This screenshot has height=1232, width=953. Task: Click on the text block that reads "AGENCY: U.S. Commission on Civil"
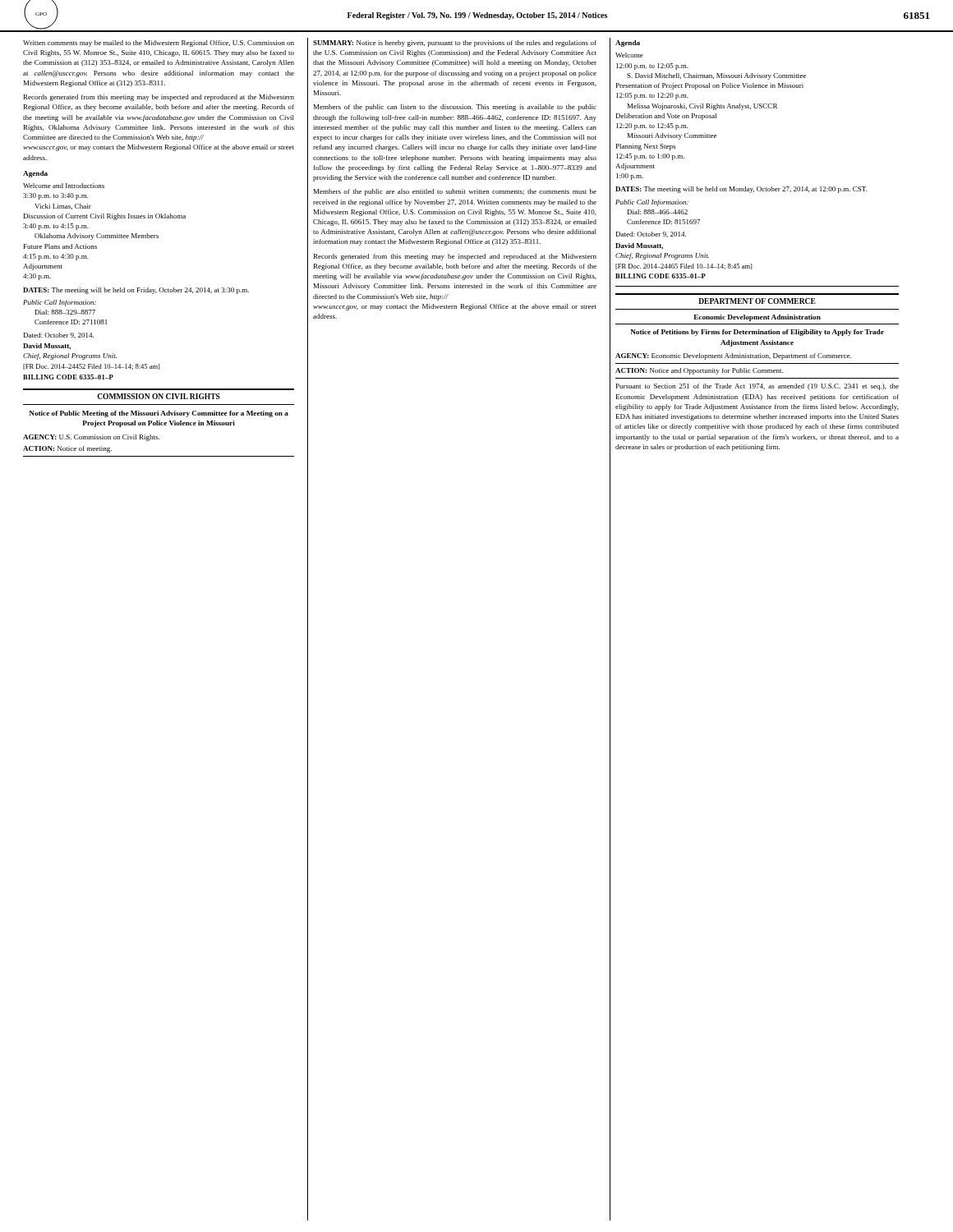pyautogui.click(x=91, y=437)
